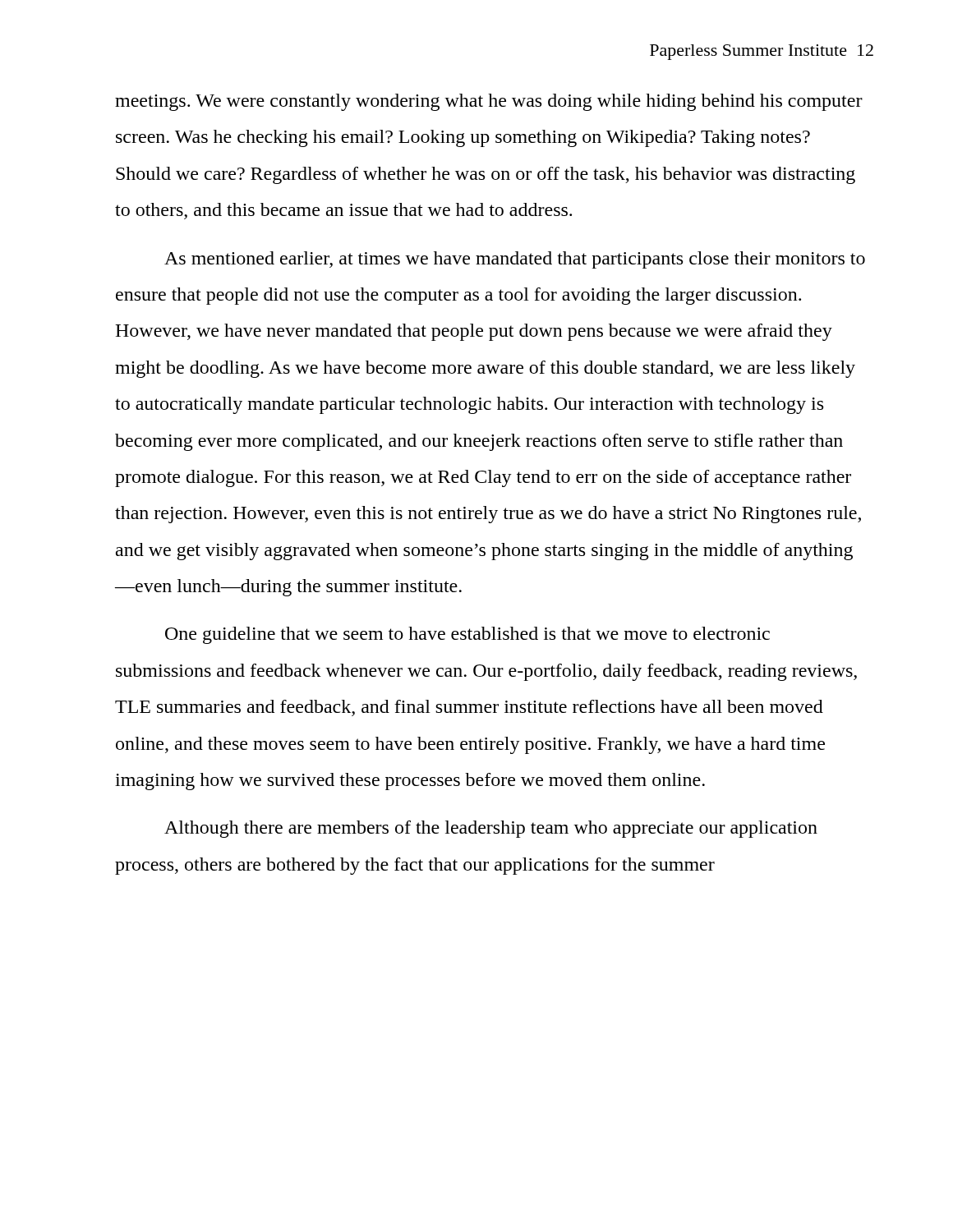This screenshot has width=953, height=1232.
Task: Locate the block starting "One guideline that"
Action: pos(487,707)
